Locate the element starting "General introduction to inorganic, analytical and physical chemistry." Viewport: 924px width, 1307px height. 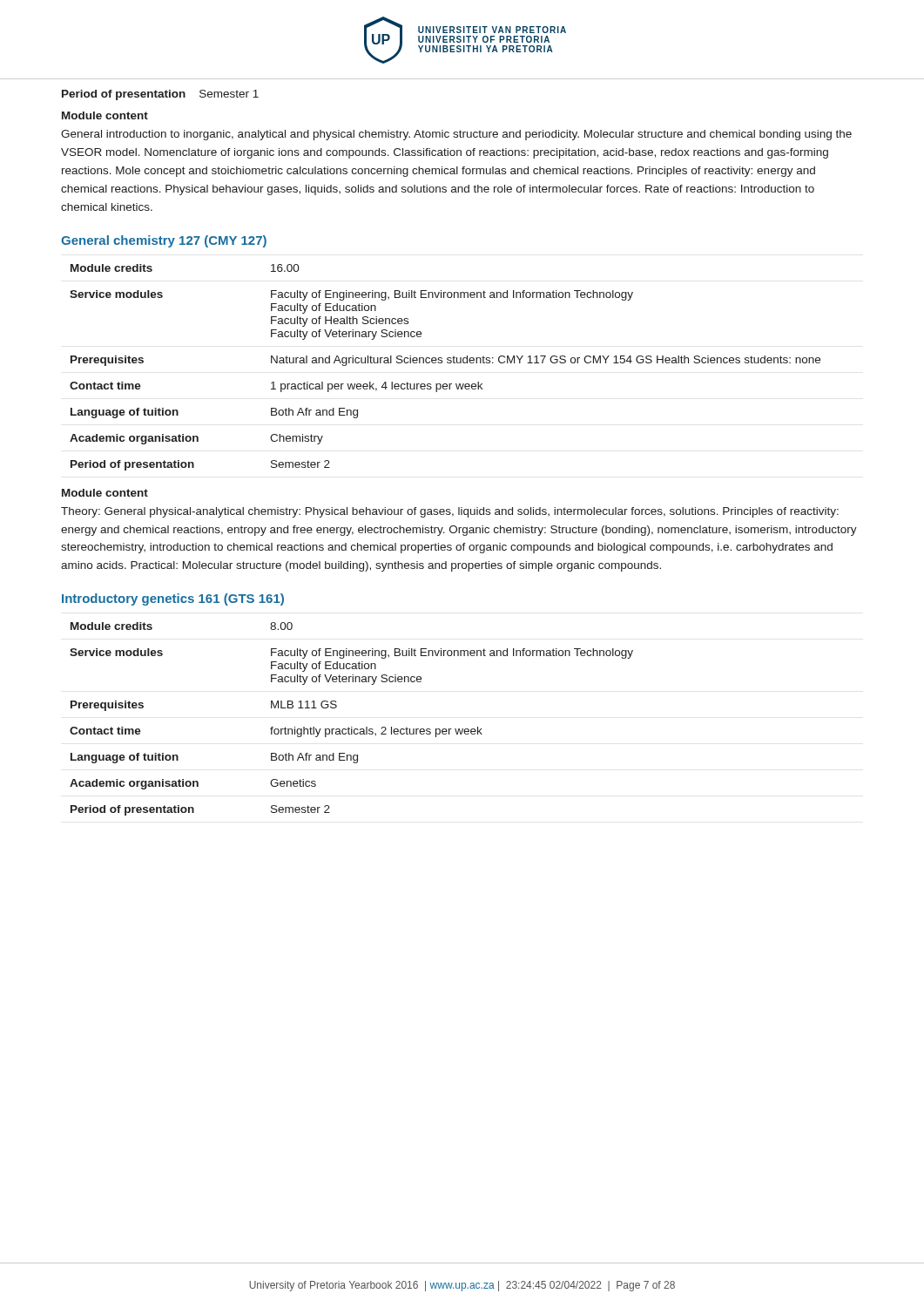(456, 170)
